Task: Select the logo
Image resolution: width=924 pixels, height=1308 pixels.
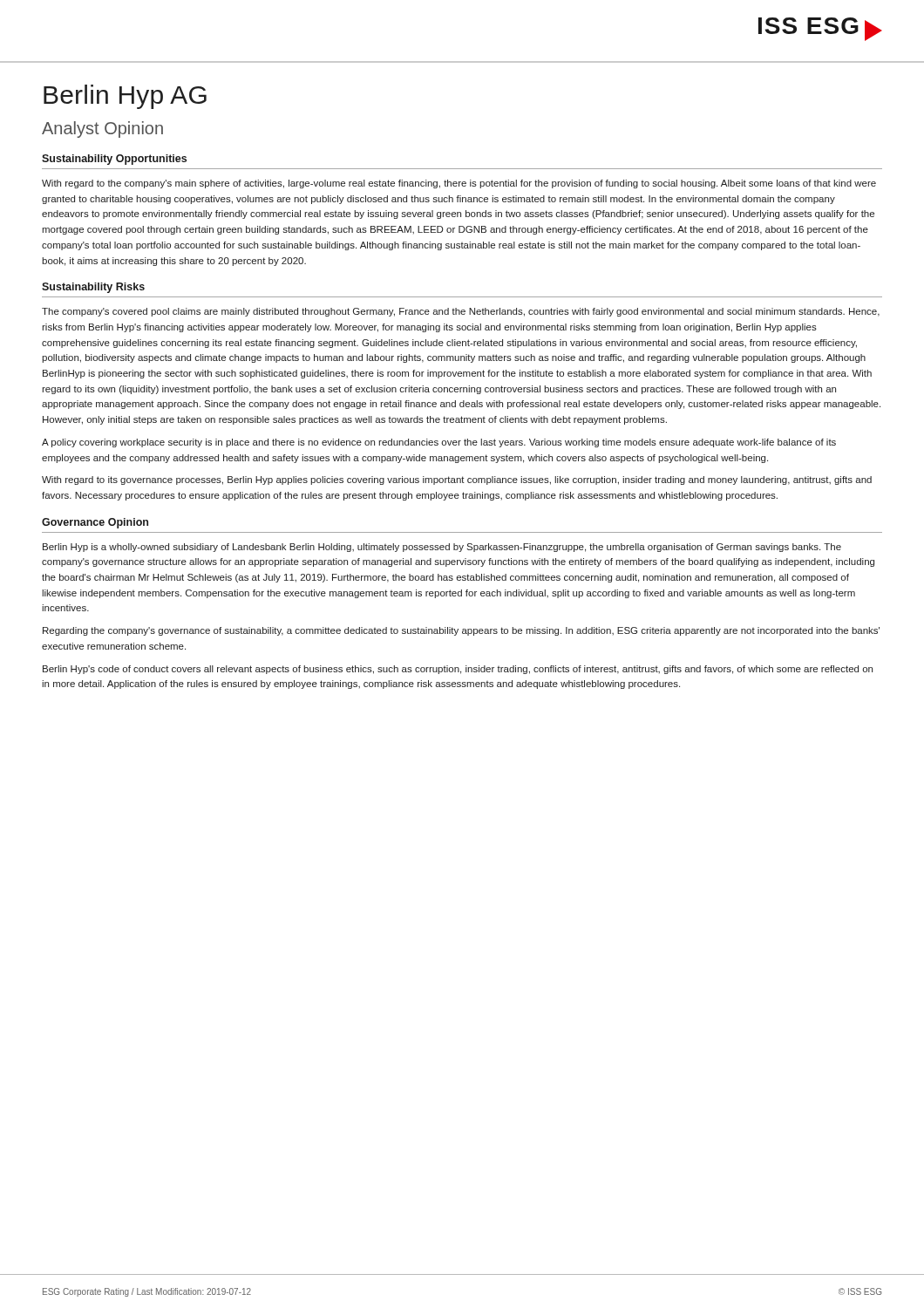Action: point(819,27)
